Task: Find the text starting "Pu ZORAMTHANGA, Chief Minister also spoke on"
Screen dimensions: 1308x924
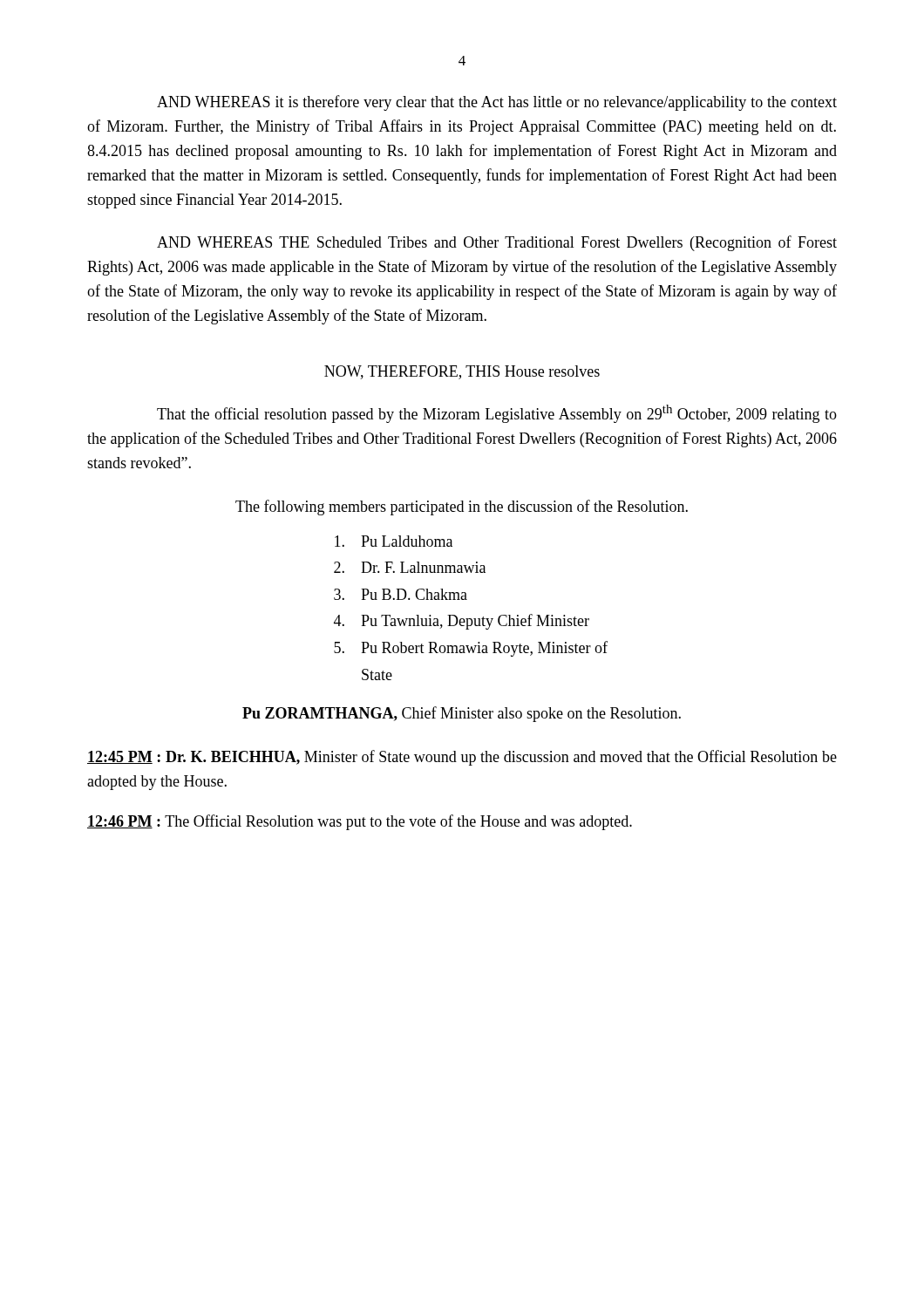Action: [x=462, y=713]
